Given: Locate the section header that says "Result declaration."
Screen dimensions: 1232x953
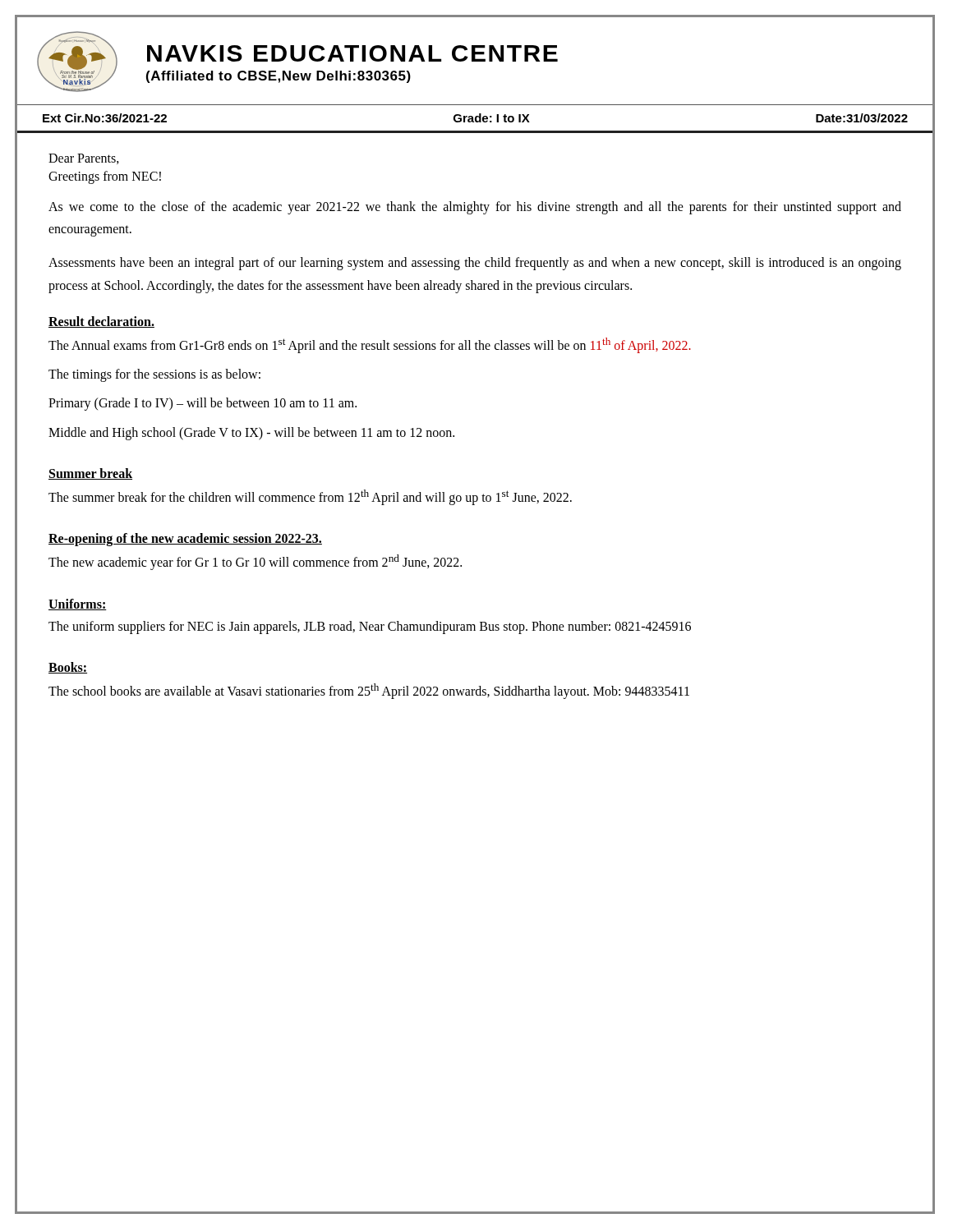Looking at the screenshot, I should (101, 322).
